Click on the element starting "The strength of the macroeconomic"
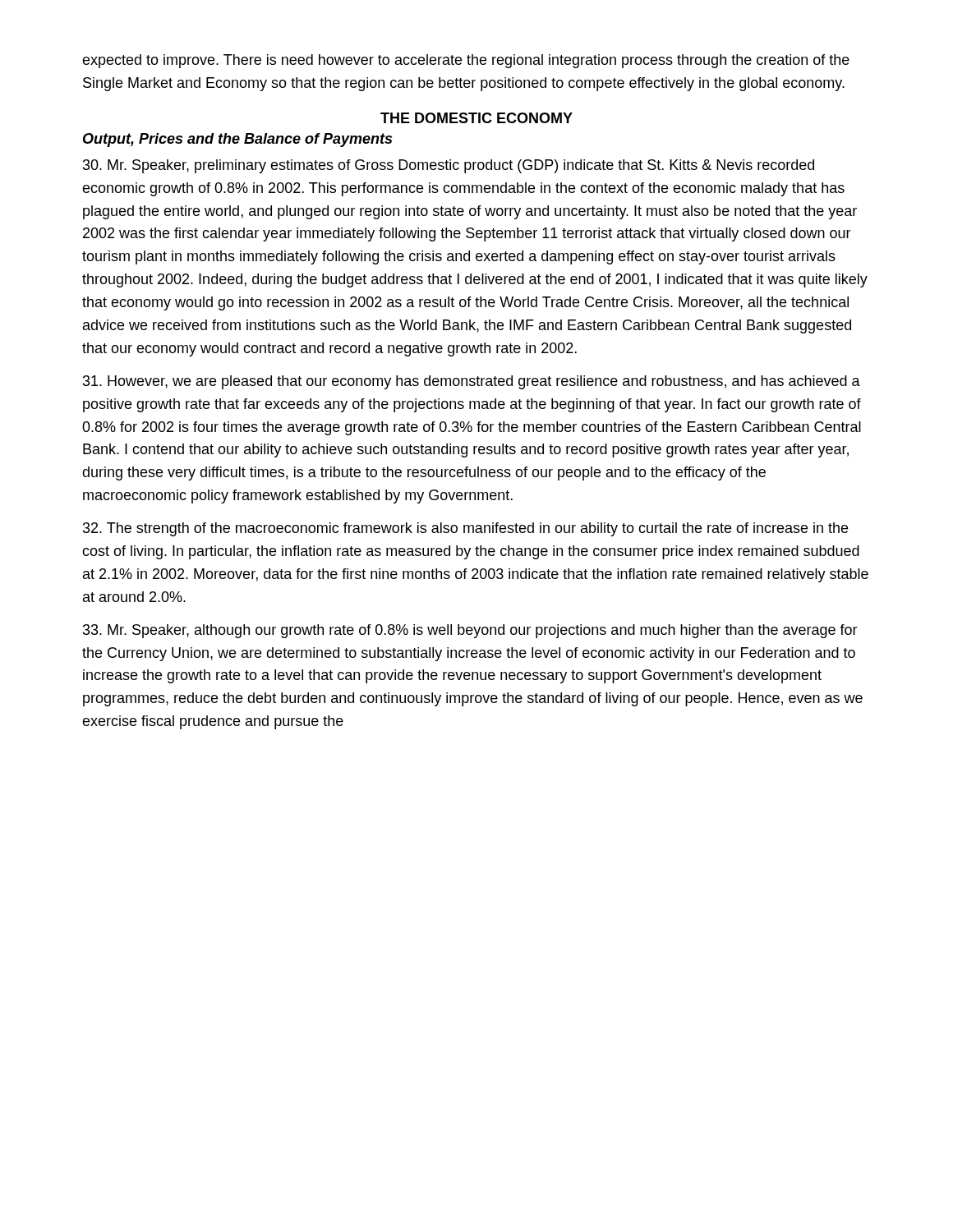 tap(476, 563)
